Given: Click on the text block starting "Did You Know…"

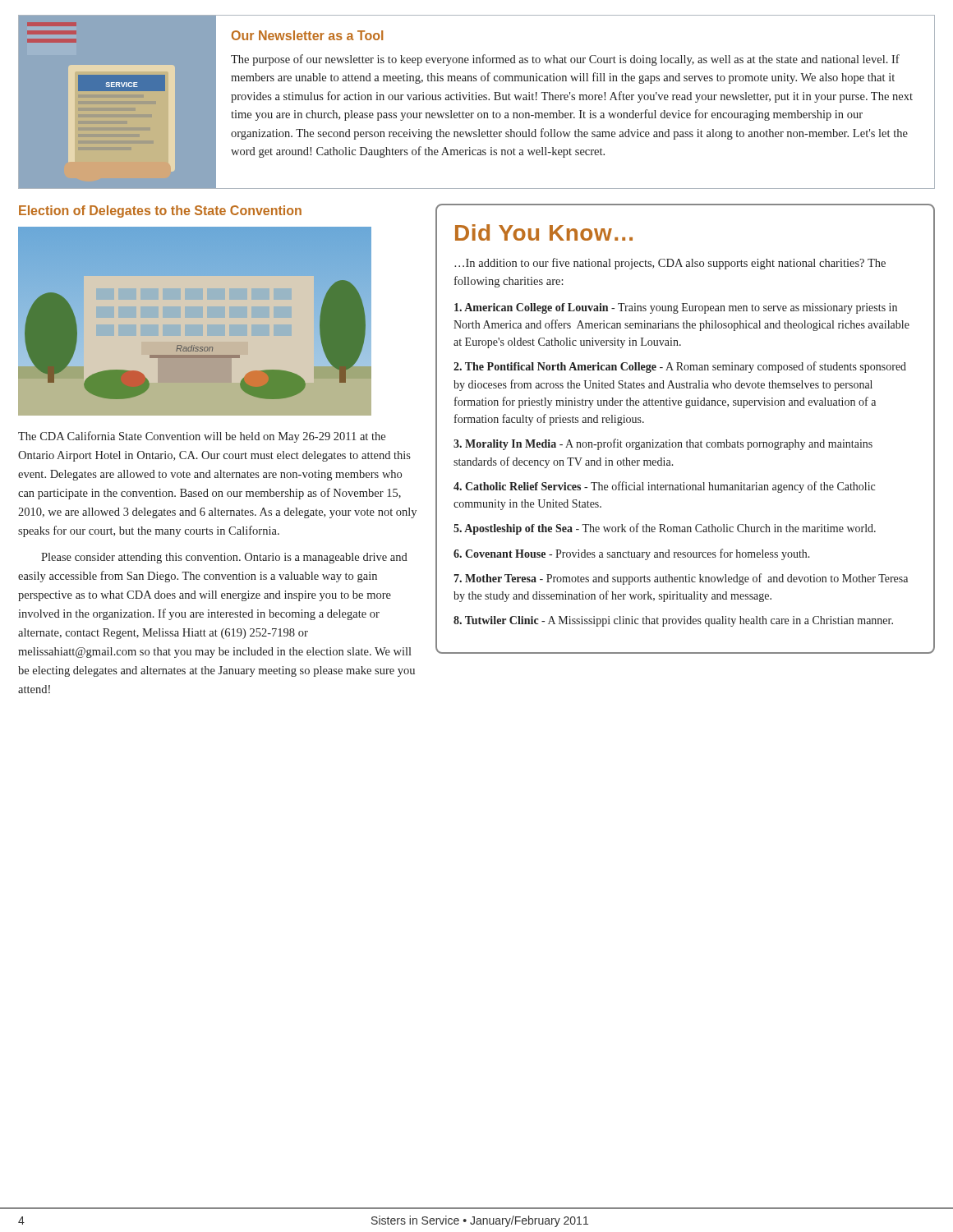Looking at the screenshot, I should click(545, 233).
